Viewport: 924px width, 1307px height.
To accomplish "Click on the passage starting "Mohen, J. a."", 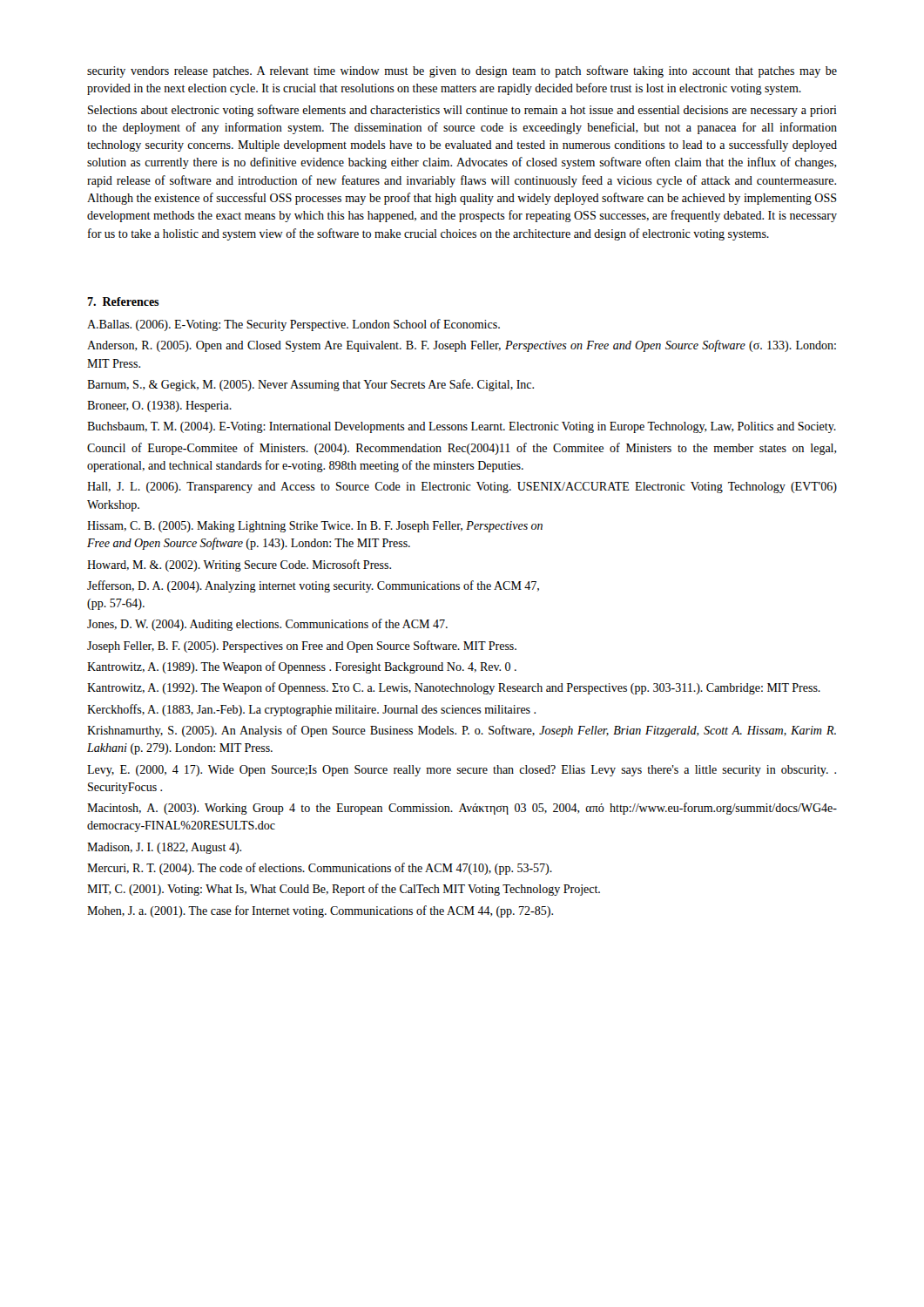I will 320,911.
